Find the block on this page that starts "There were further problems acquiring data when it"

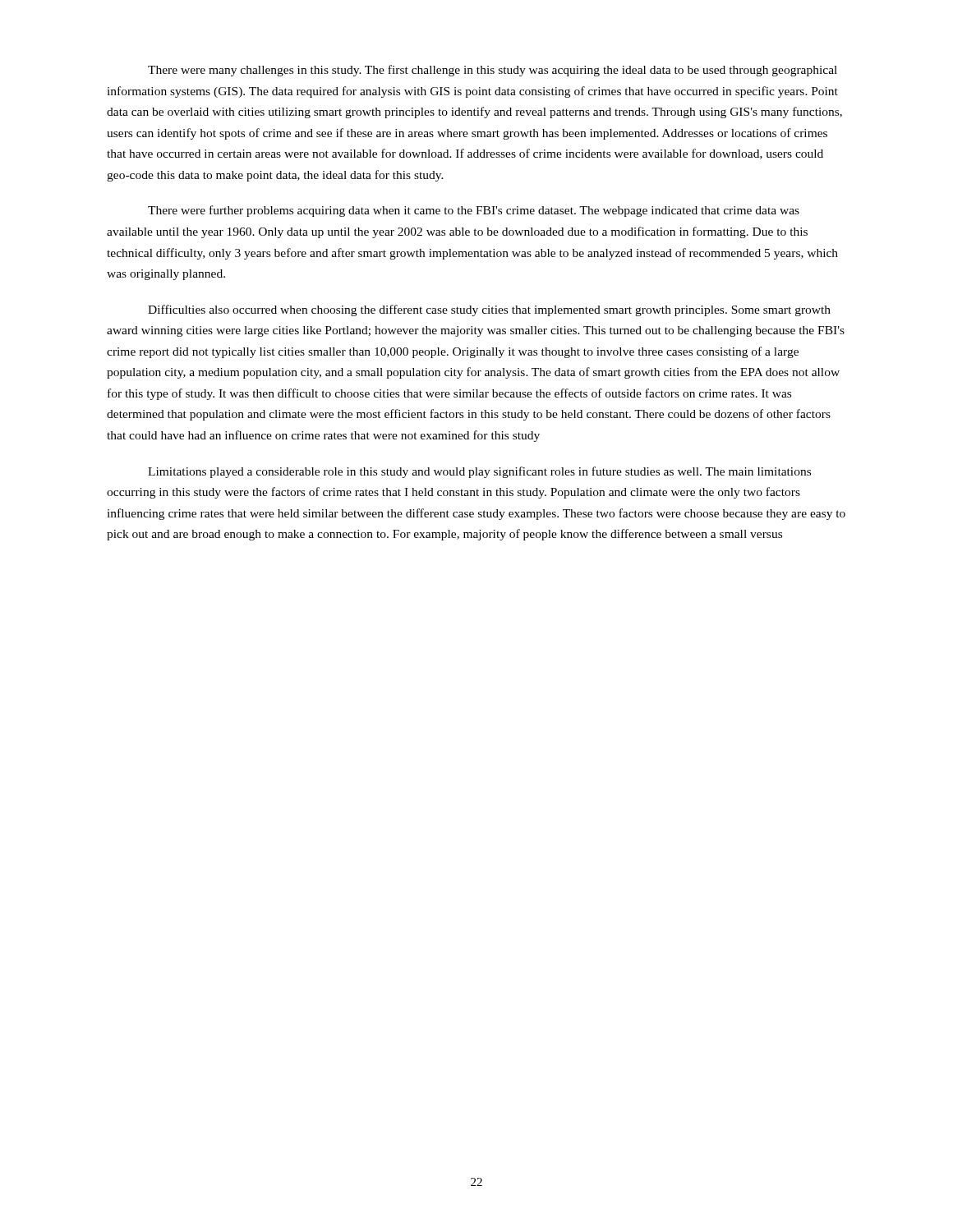pyautogui.click(x=472, y=242)
